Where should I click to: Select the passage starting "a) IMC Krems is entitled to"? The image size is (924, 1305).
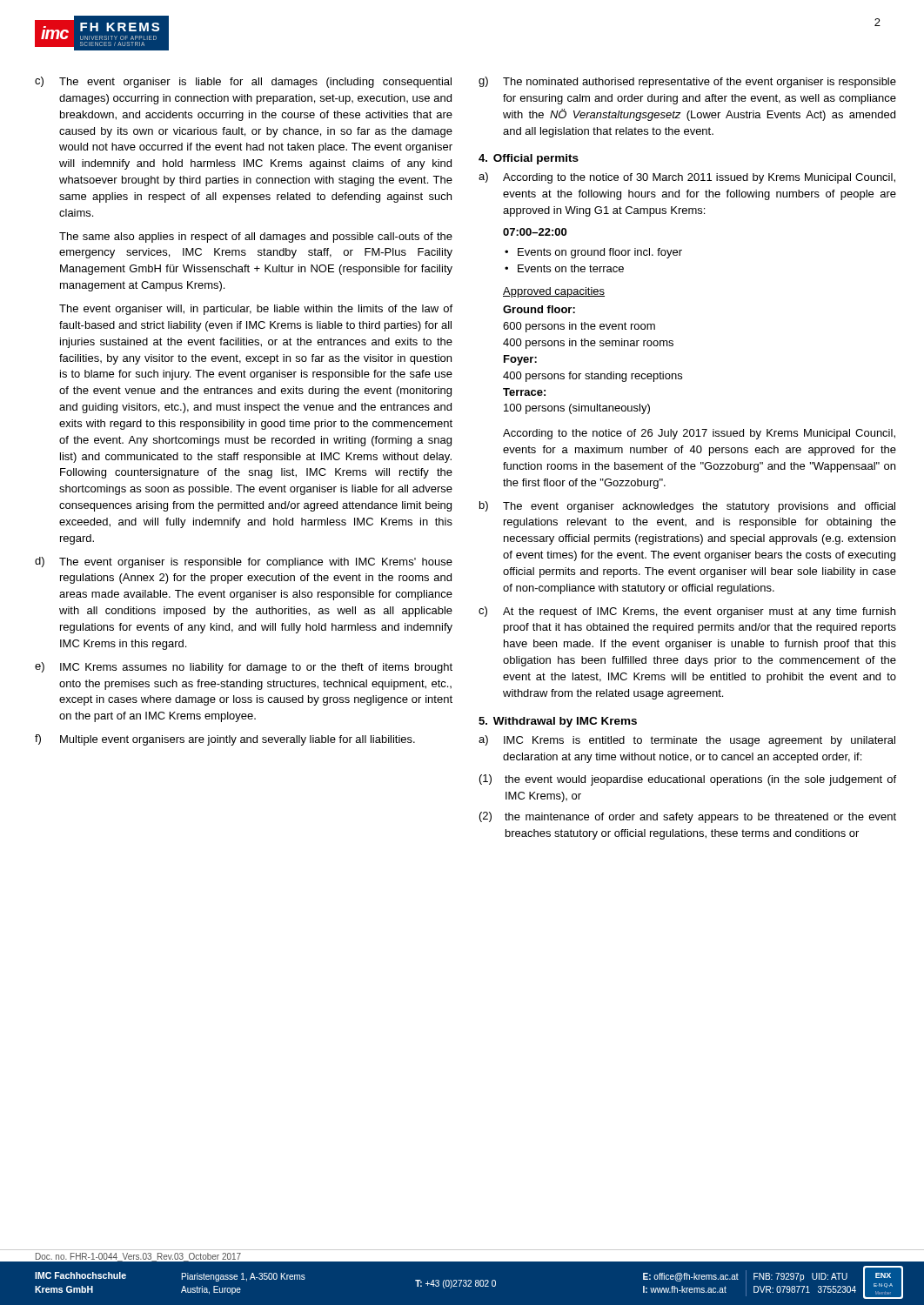(x=687, y=749)
